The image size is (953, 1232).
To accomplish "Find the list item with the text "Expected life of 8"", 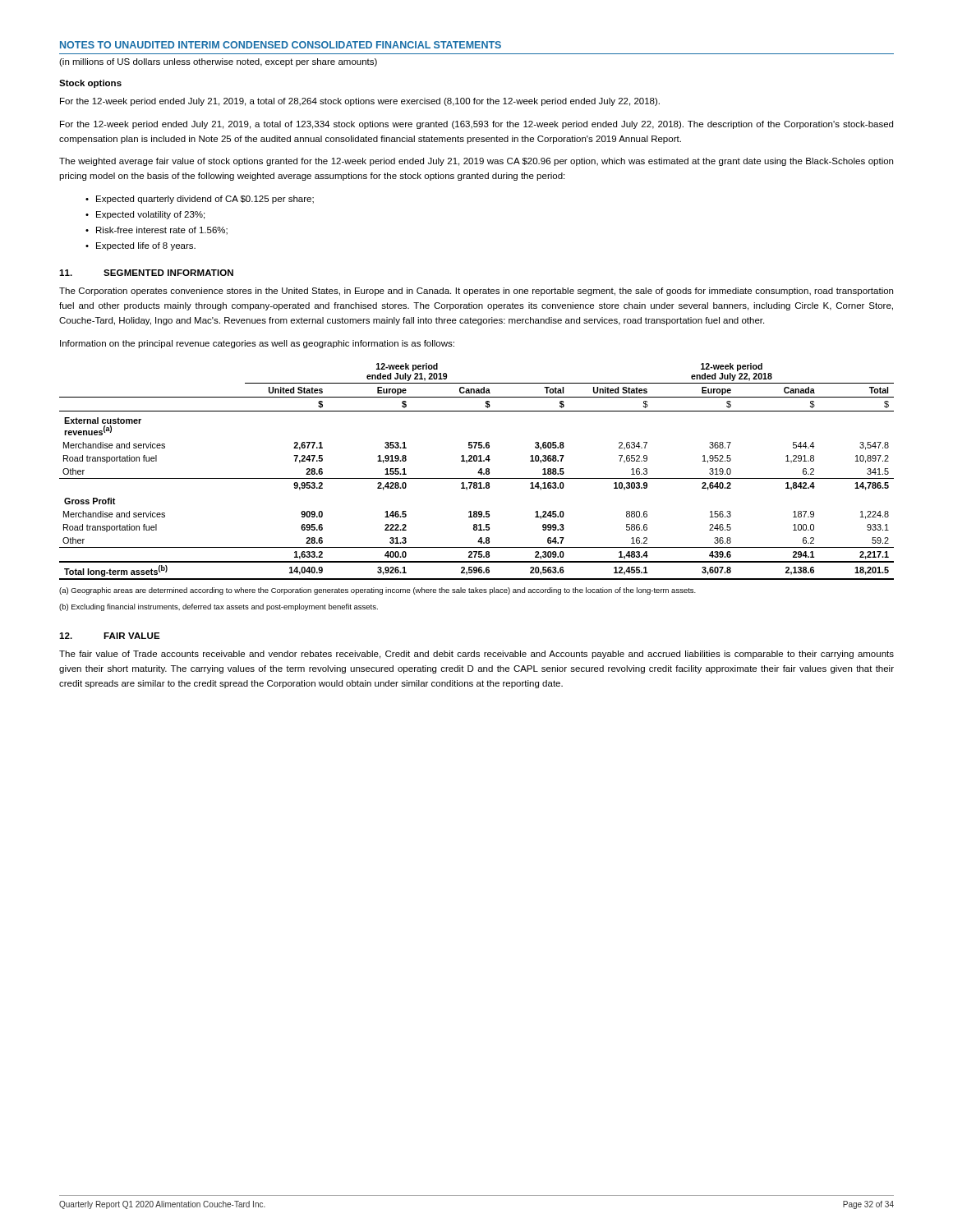I will [x=146, y=245].
